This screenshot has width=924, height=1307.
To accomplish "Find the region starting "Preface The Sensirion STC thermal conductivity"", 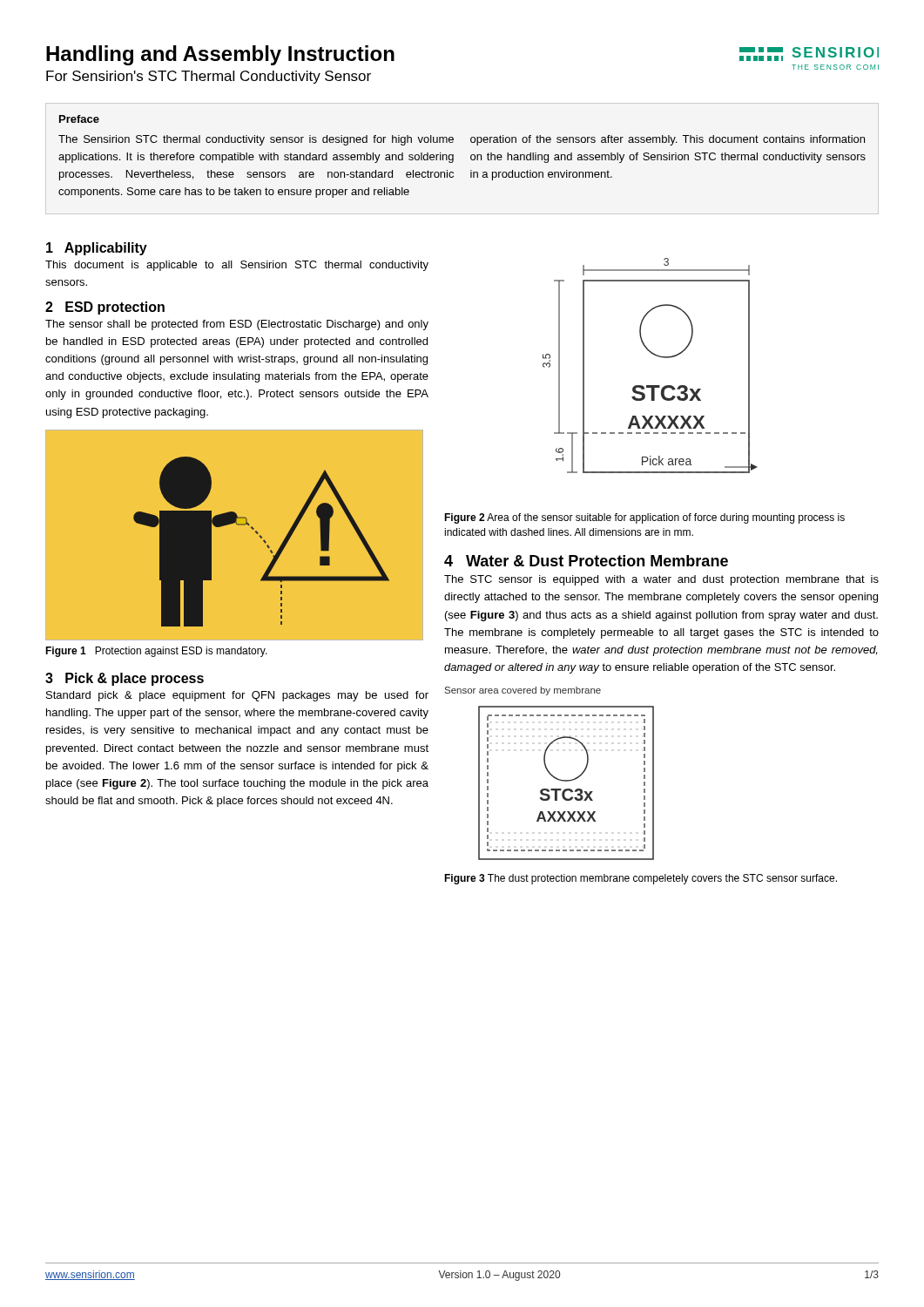I will pos(462,157).
